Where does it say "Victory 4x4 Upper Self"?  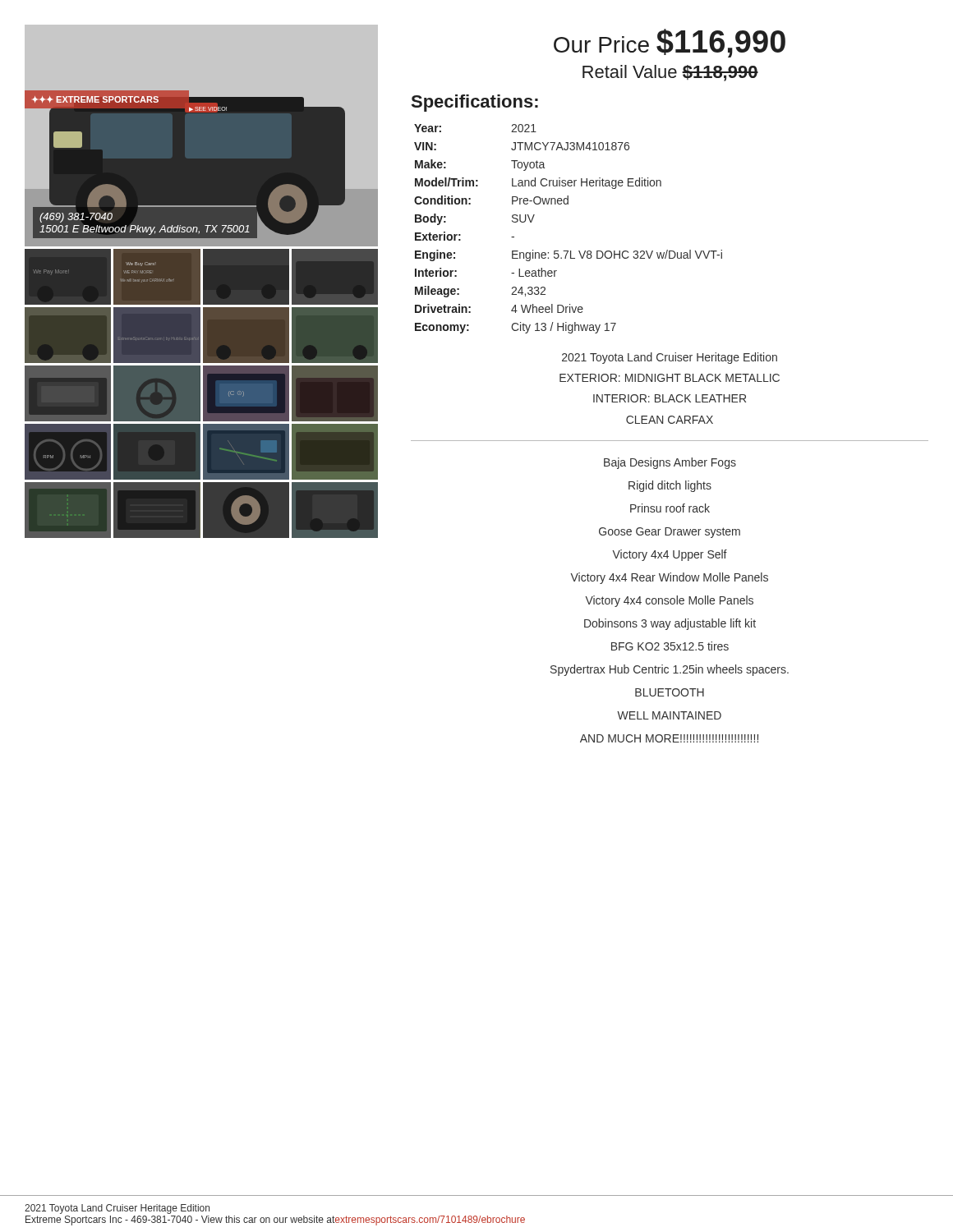[x=670, y=554]
